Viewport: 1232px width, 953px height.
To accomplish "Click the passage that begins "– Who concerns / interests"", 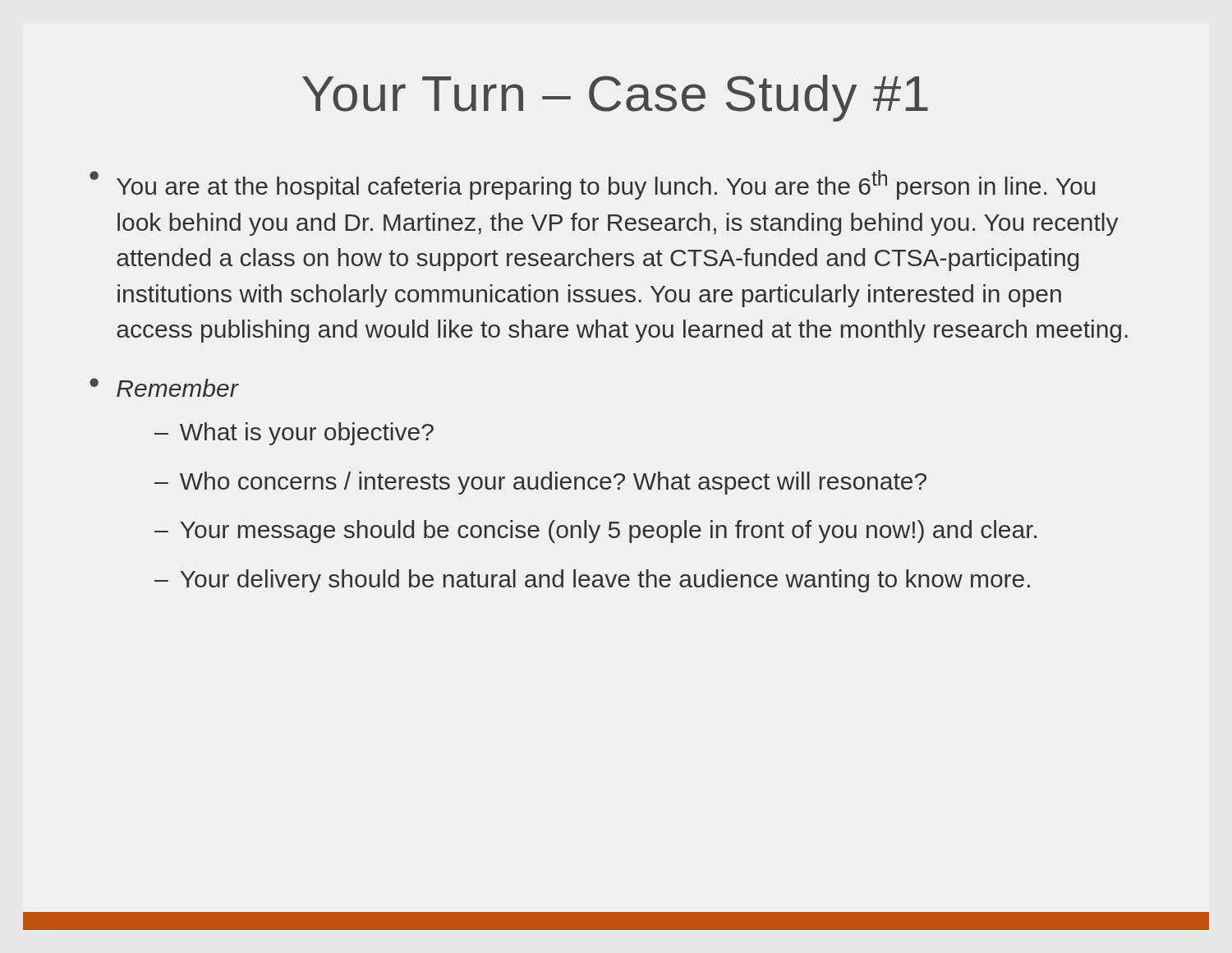I will 649,481.
